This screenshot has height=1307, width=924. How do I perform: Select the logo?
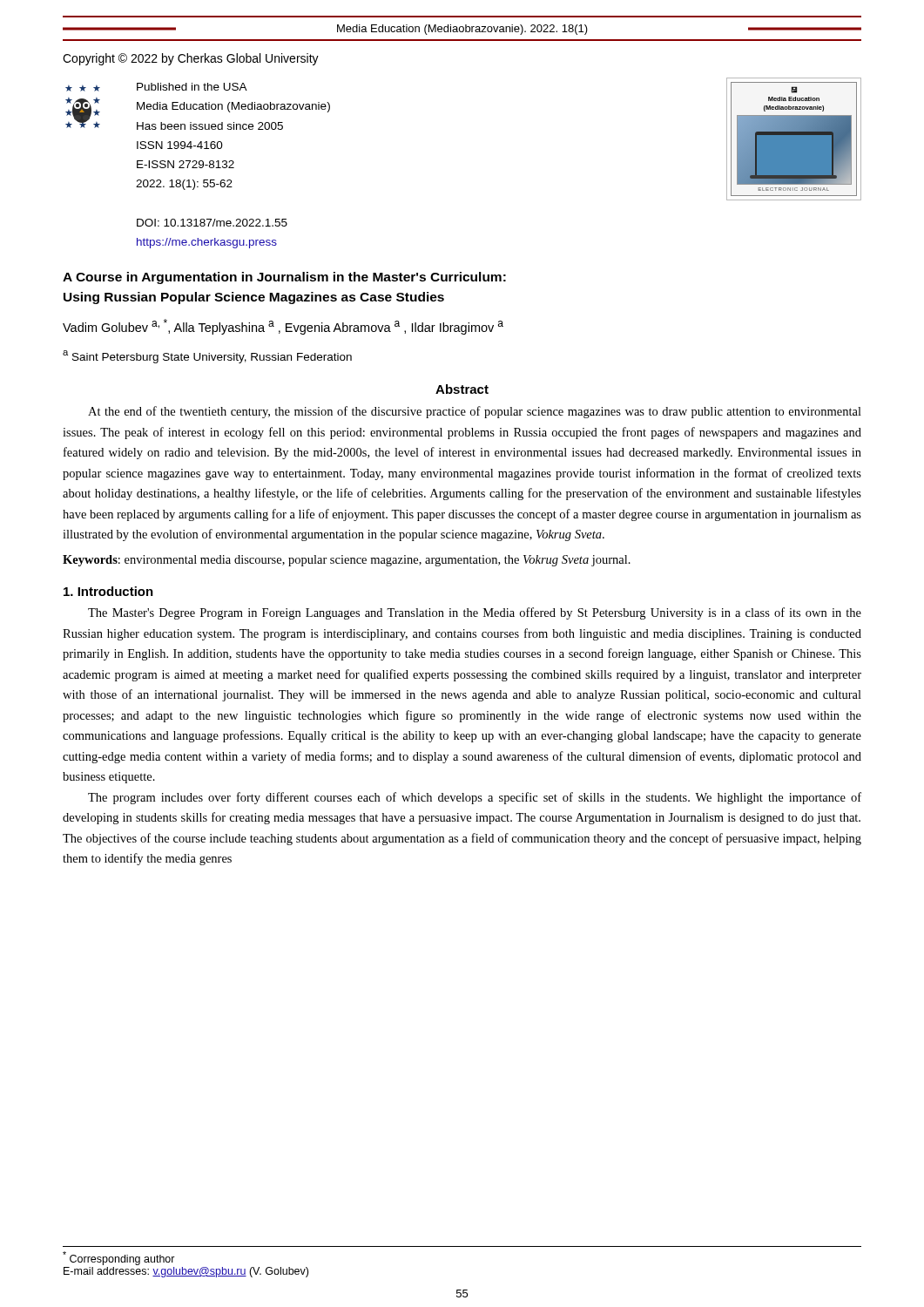click(94, 112)
